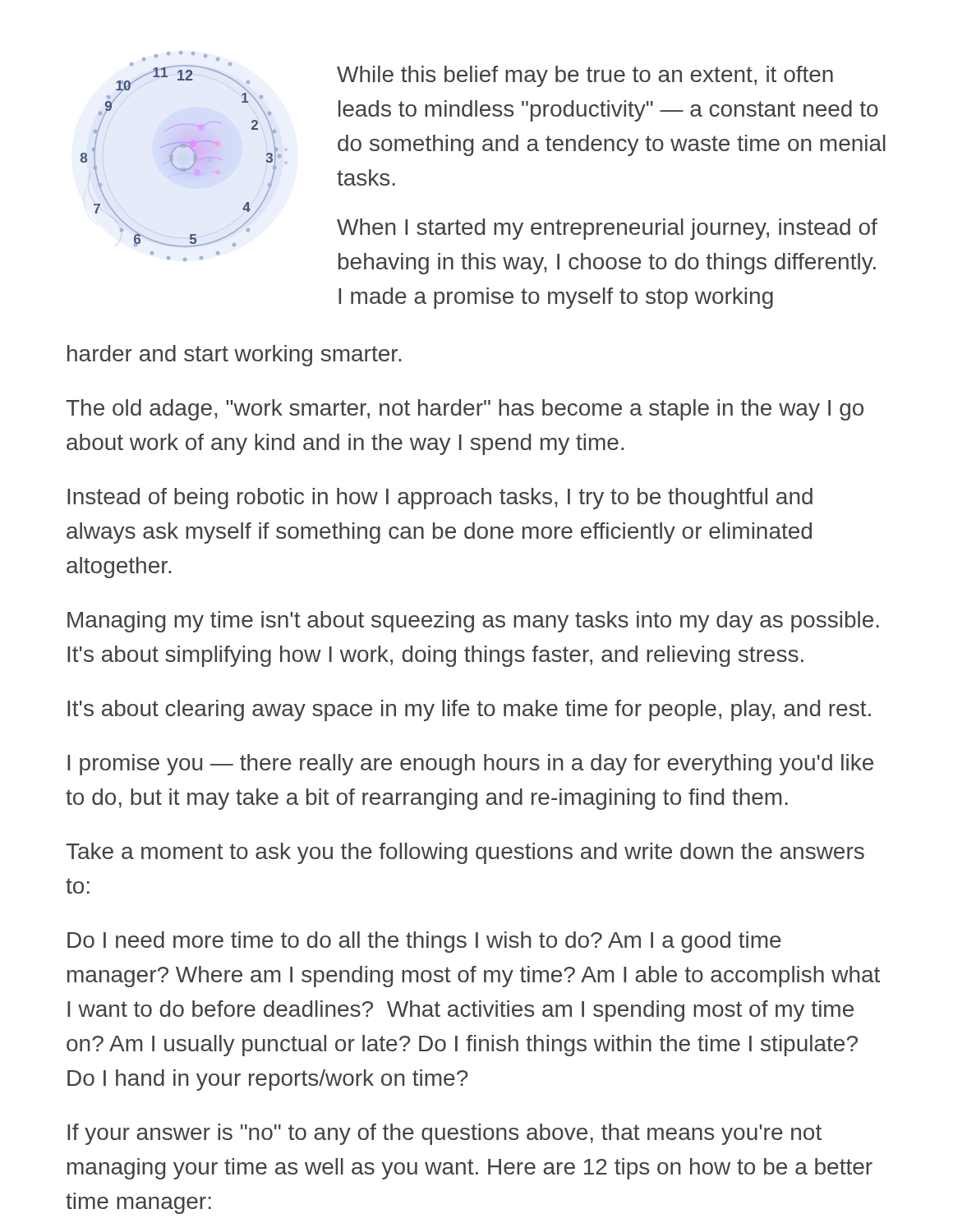Click the passage that begins "Do I need more time to"
Image resolution: width=953 pixels, height=1232 pixels.
coord(473,1009)
